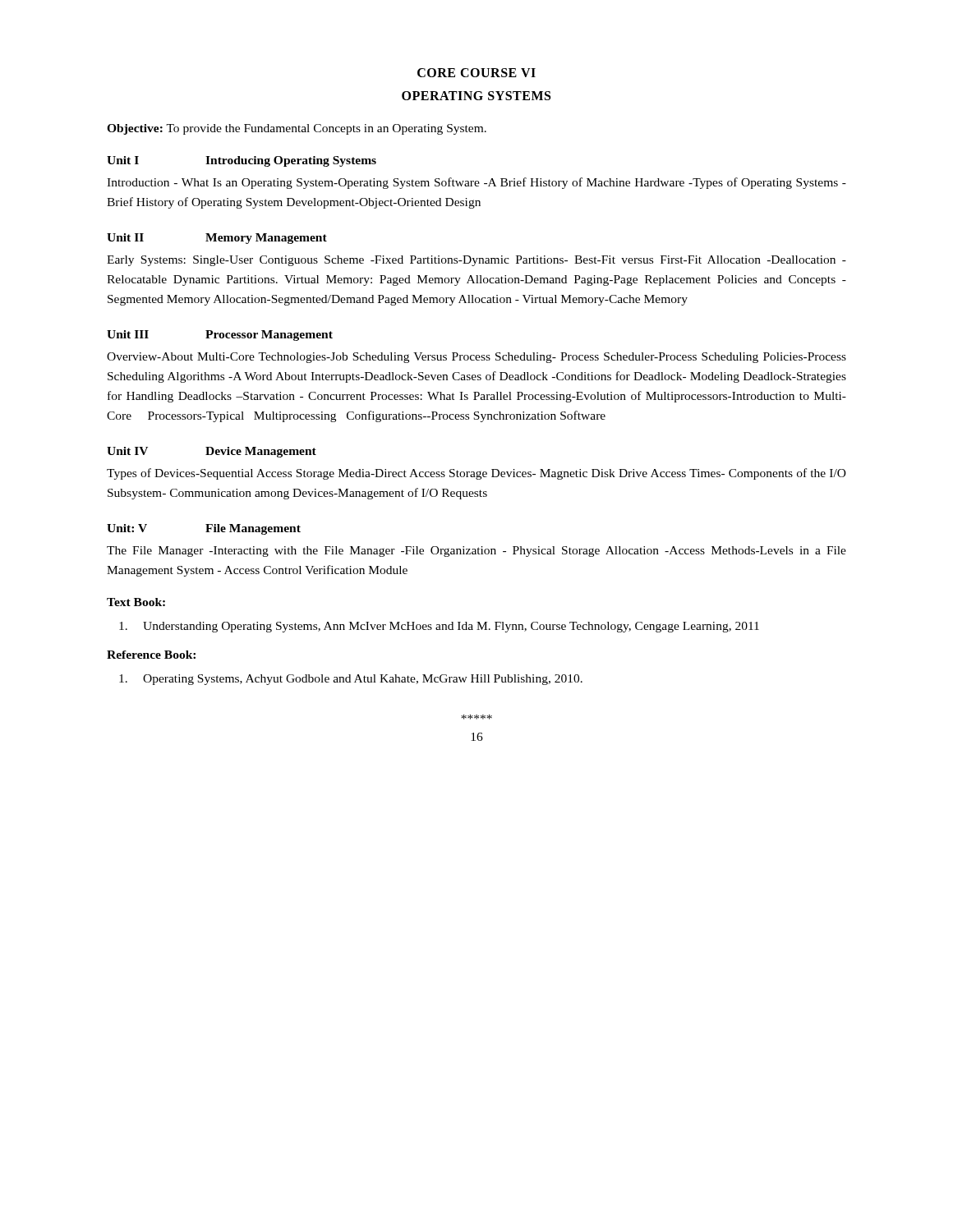
Task: Click on the section header that says "Unit III Processor Management"
Action: pos(220,334)
